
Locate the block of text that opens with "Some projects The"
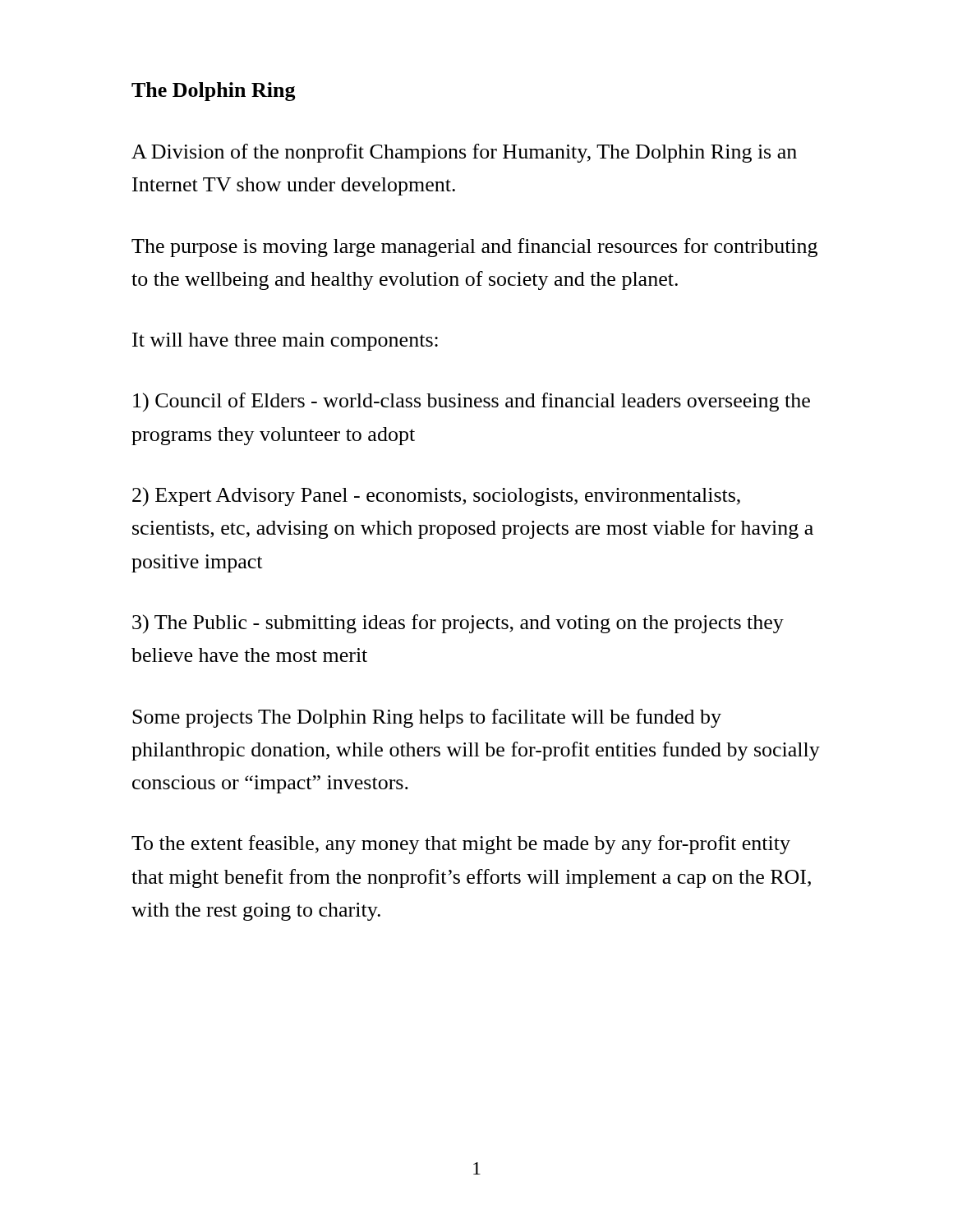point(476,749)
